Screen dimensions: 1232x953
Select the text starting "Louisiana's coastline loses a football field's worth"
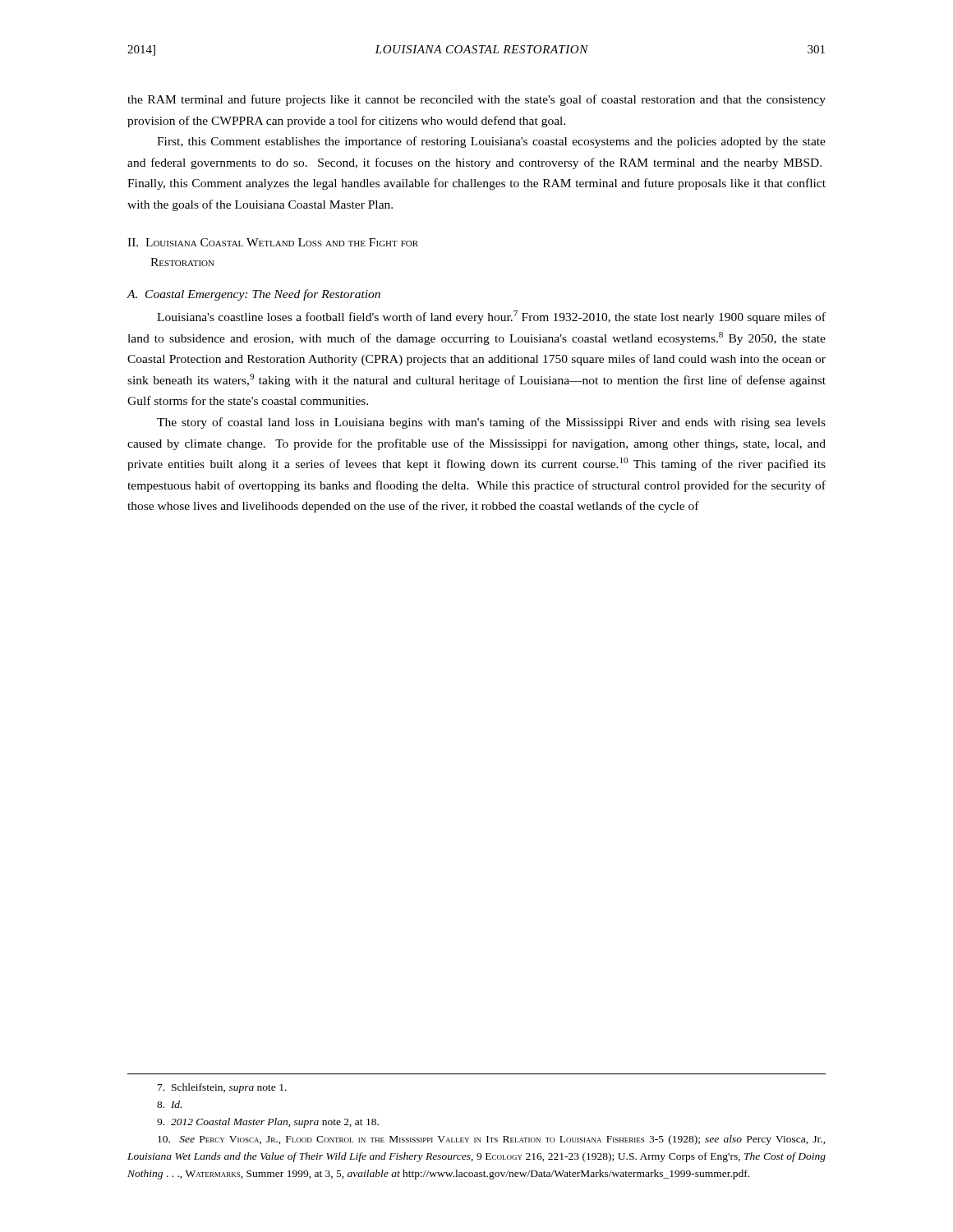tap(476, 359)
